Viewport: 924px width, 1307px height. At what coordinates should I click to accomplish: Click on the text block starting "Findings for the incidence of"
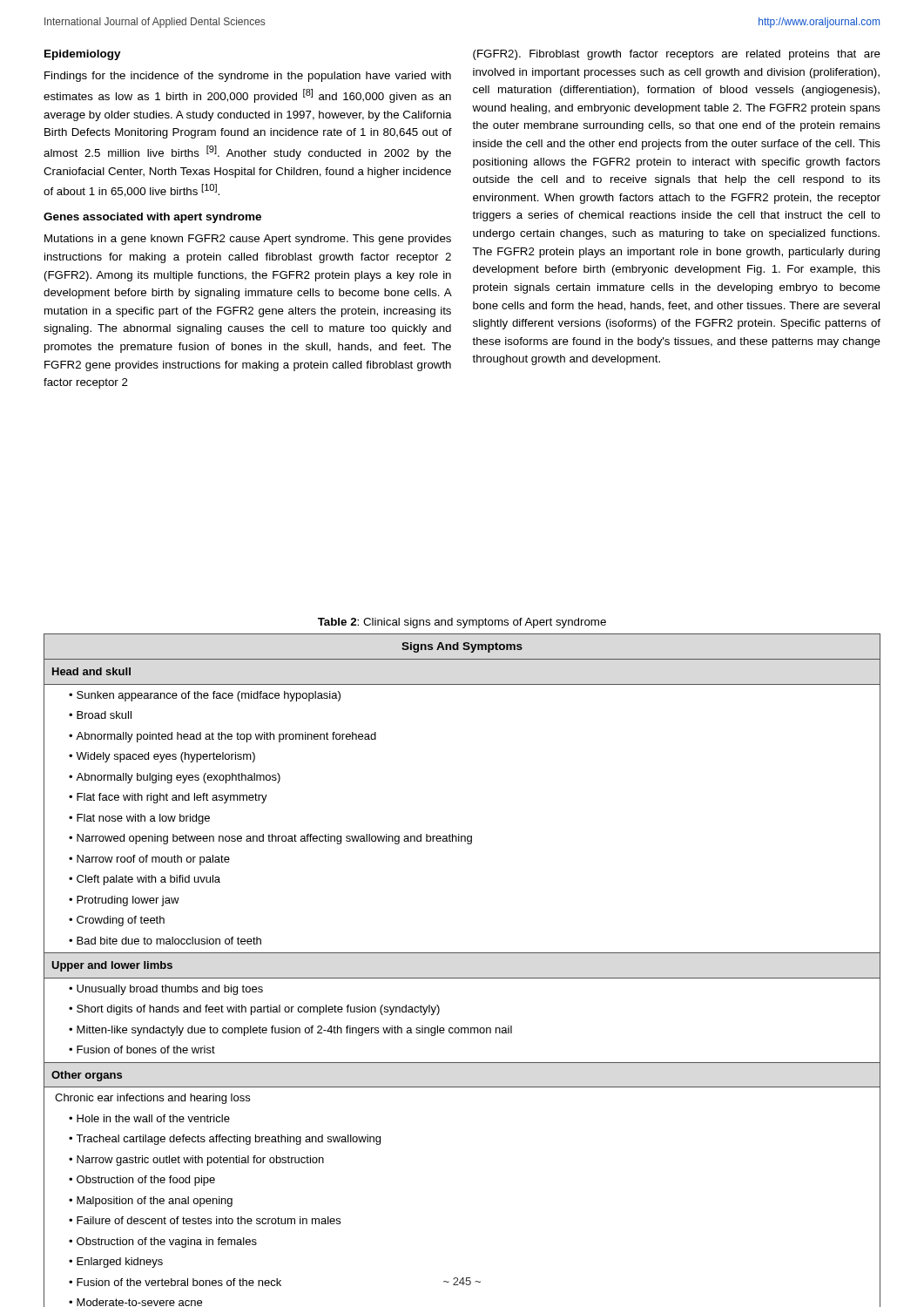(x=248, y=134)
